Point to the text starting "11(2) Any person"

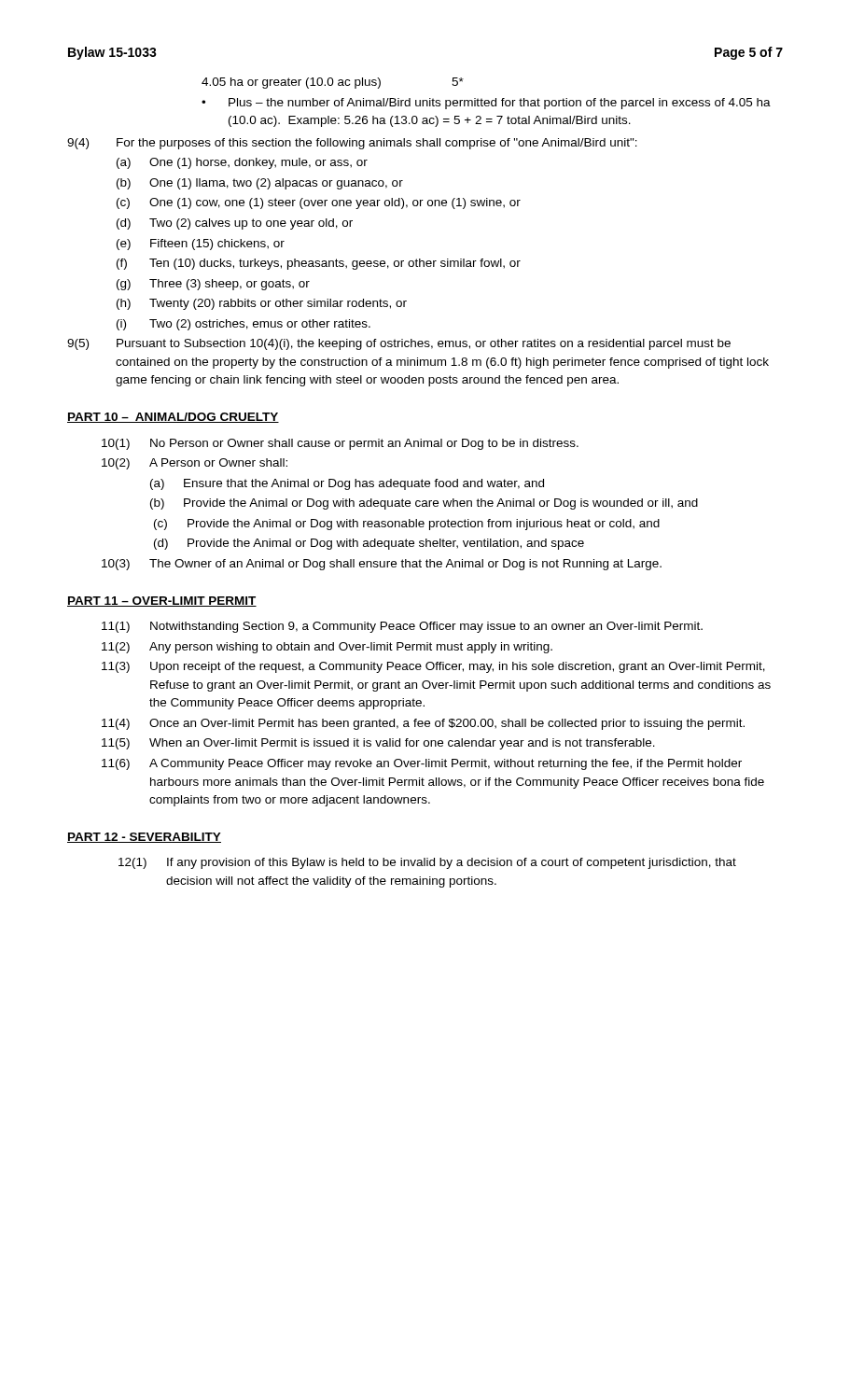click(x=442, y=646)
